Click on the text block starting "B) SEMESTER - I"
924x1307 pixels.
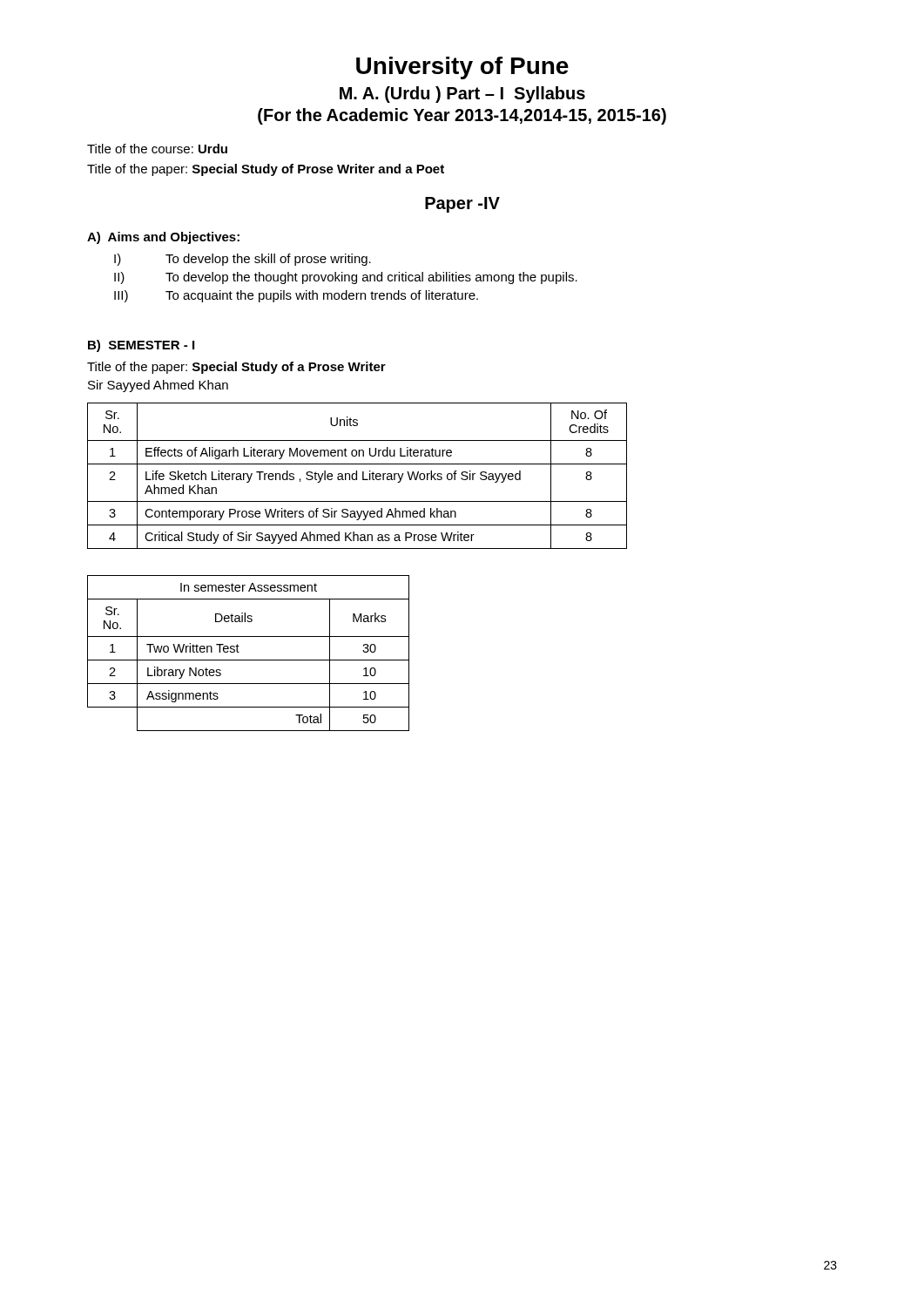click(141, 345)
